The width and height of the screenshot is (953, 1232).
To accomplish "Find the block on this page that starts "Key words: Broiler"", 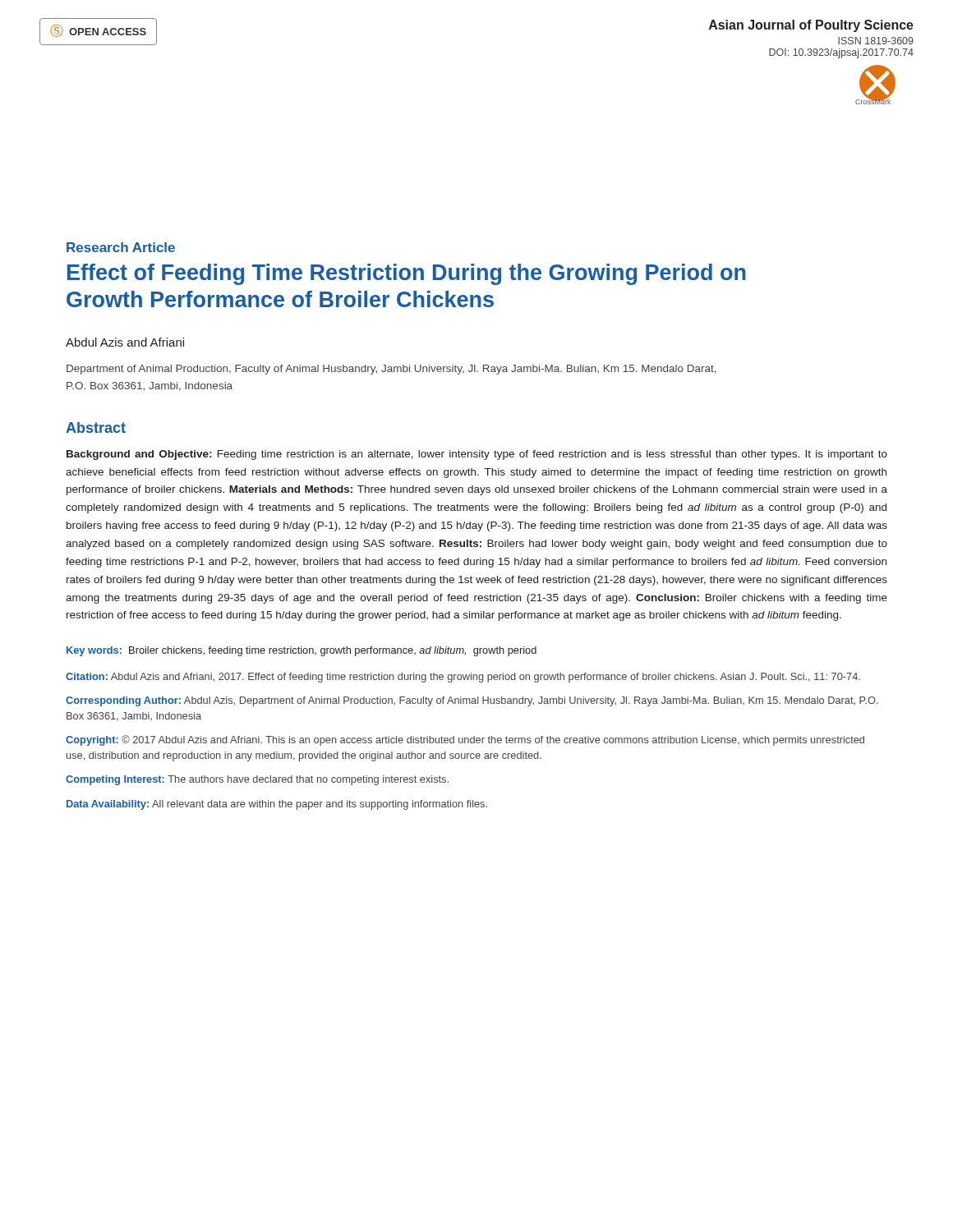I will click(301, 650).
